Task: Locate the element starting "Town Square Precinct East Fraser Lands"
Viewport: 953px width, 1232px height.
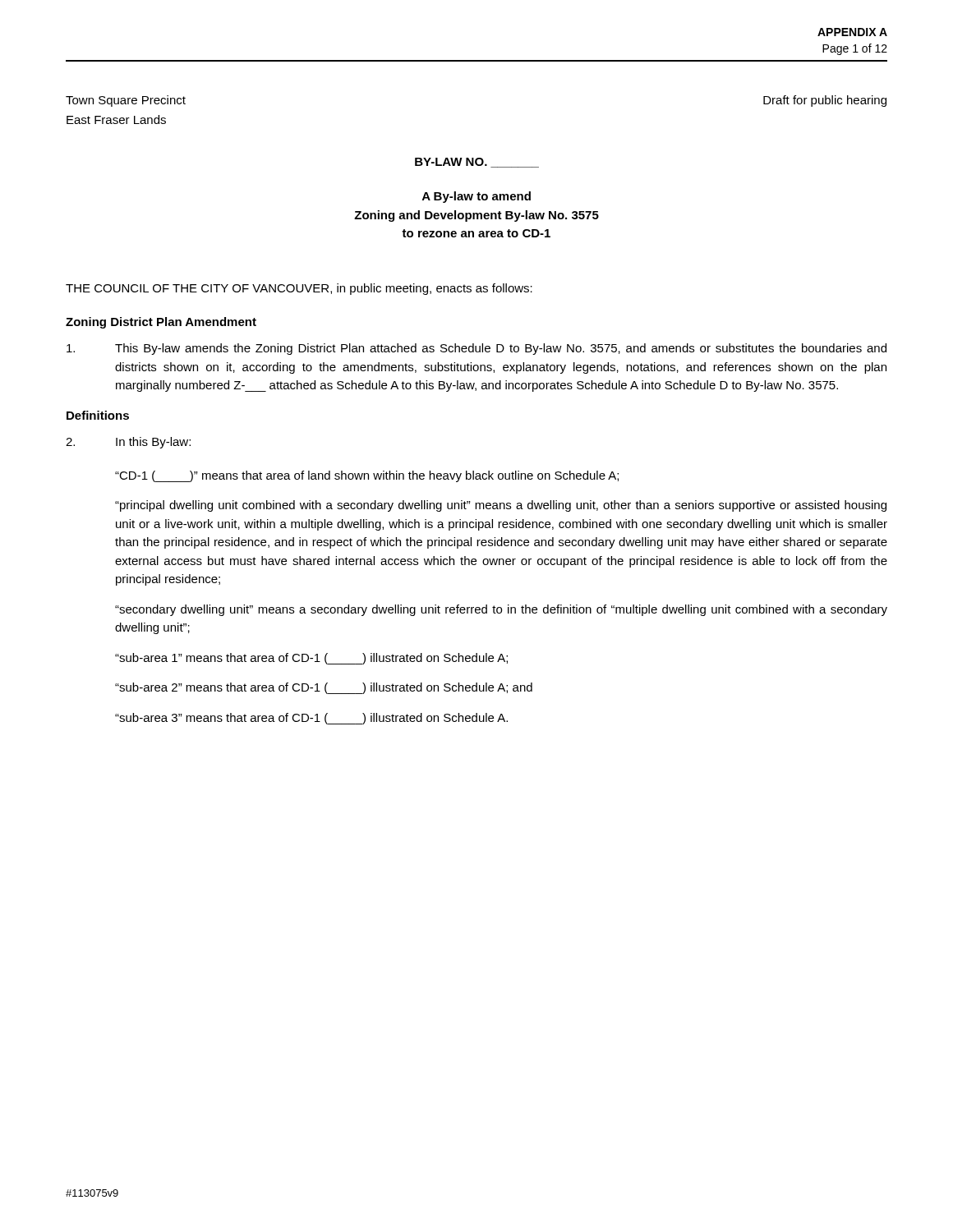Action: (x=126, y=110)
